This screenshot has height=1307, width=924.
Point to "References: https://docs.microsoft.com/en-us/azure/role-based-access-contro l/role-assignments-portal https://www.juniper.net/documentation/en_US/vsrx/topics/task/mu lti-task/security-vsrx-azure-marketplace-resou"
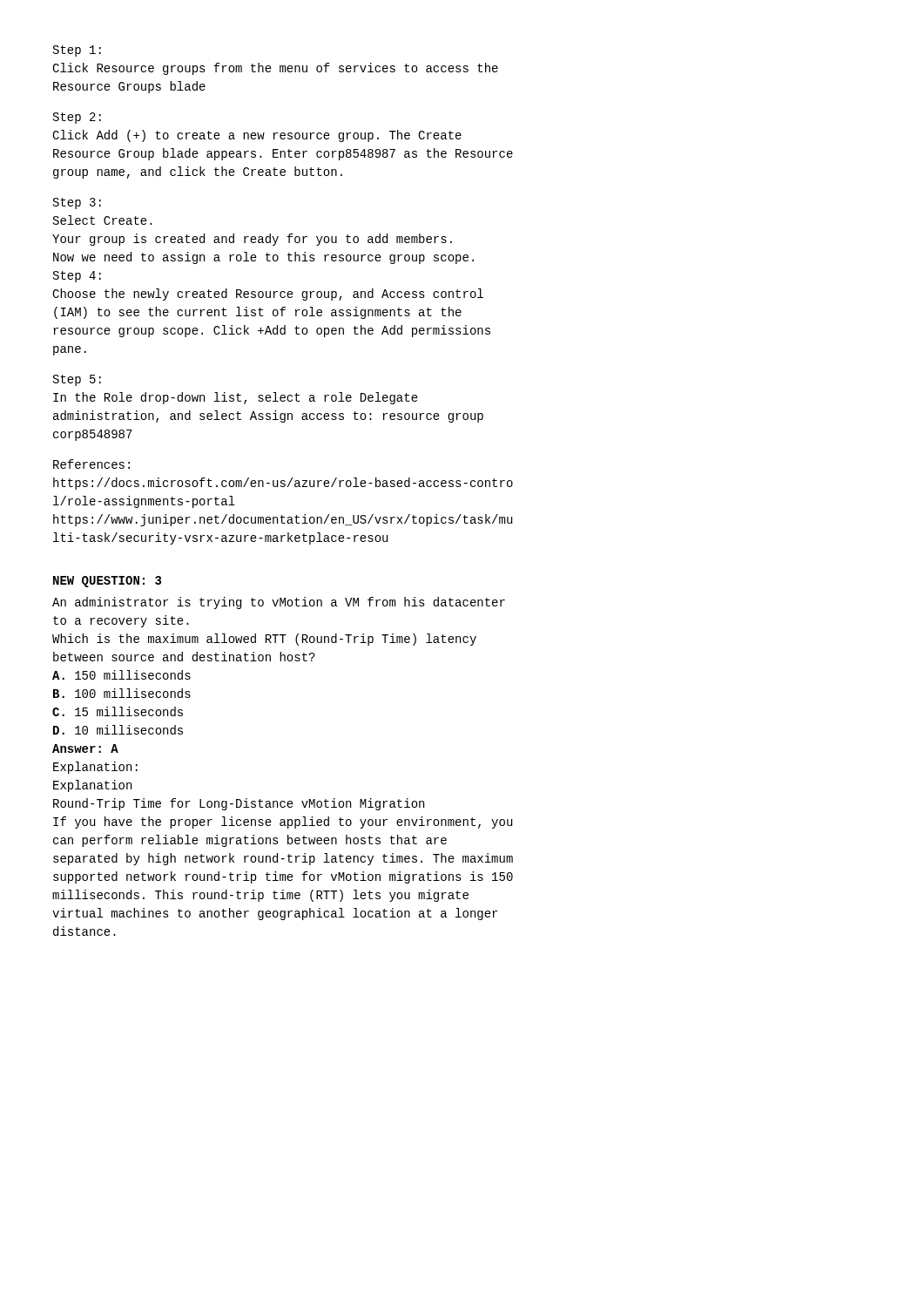91,464
